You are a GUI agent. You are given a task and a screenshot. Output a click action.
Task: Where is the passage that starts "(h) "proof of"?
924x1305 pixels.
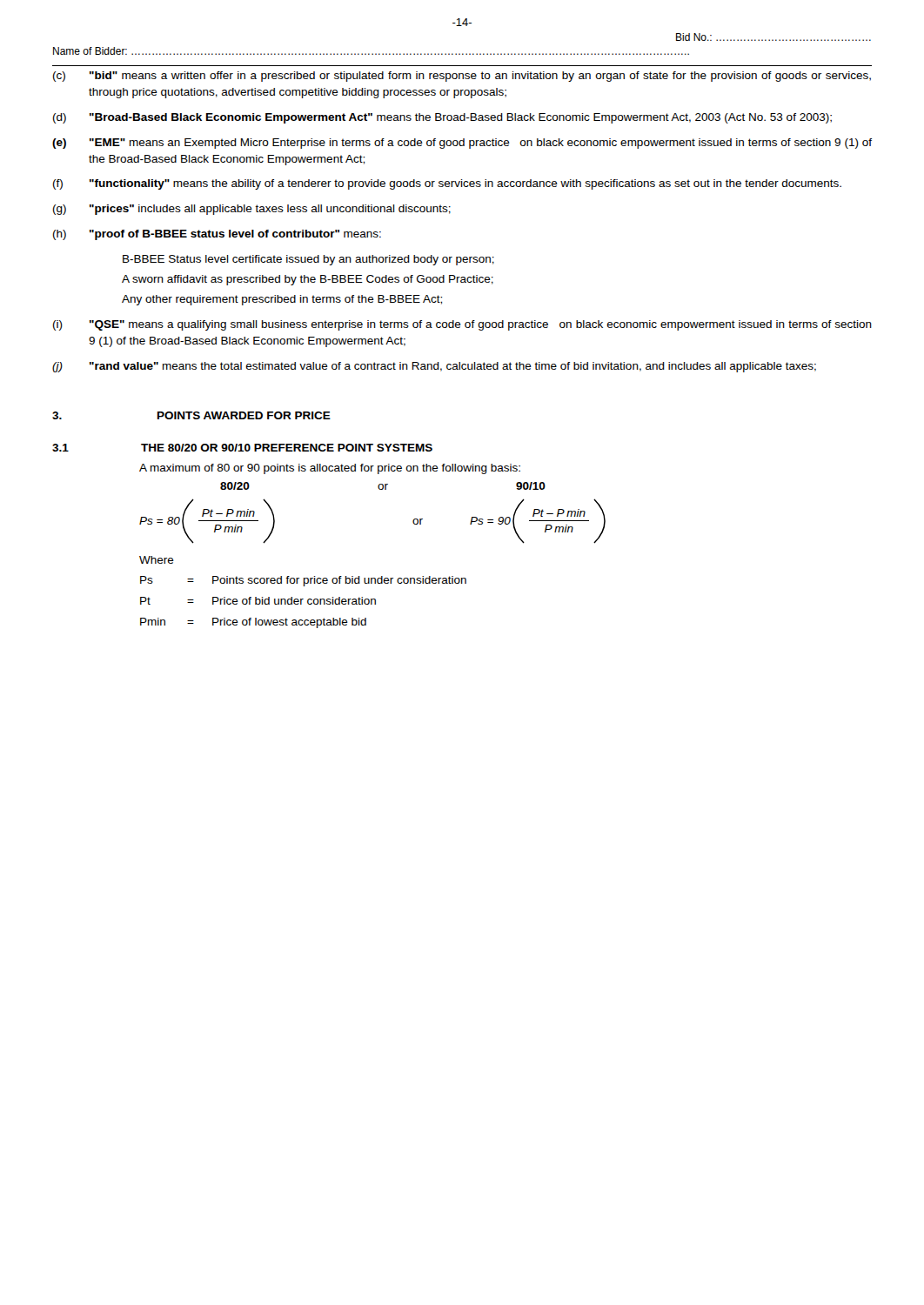[x=217, y=235]
